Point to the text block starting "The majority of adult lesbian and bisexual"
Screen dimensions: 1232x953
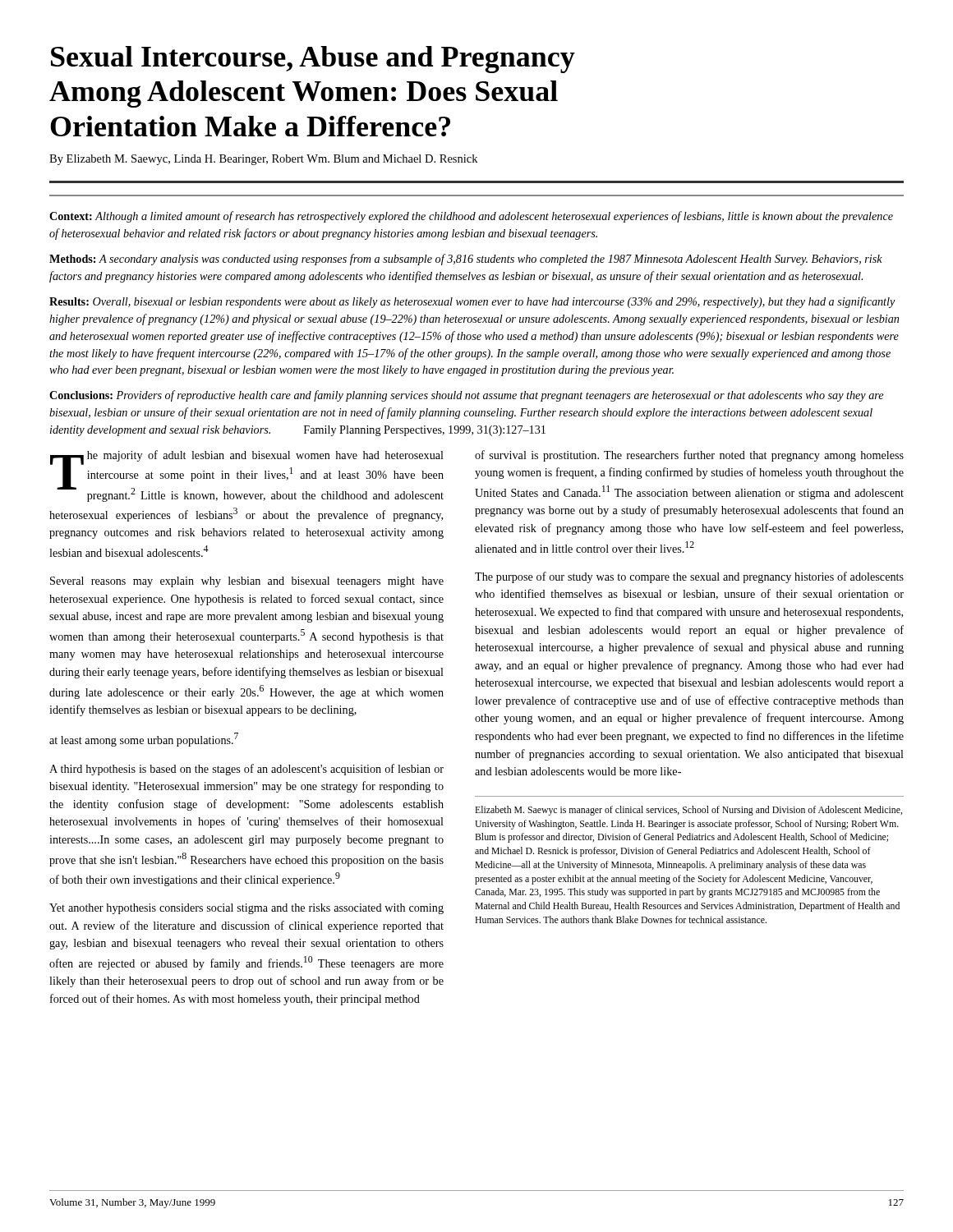pyautogui.click(x=246, y=503)
